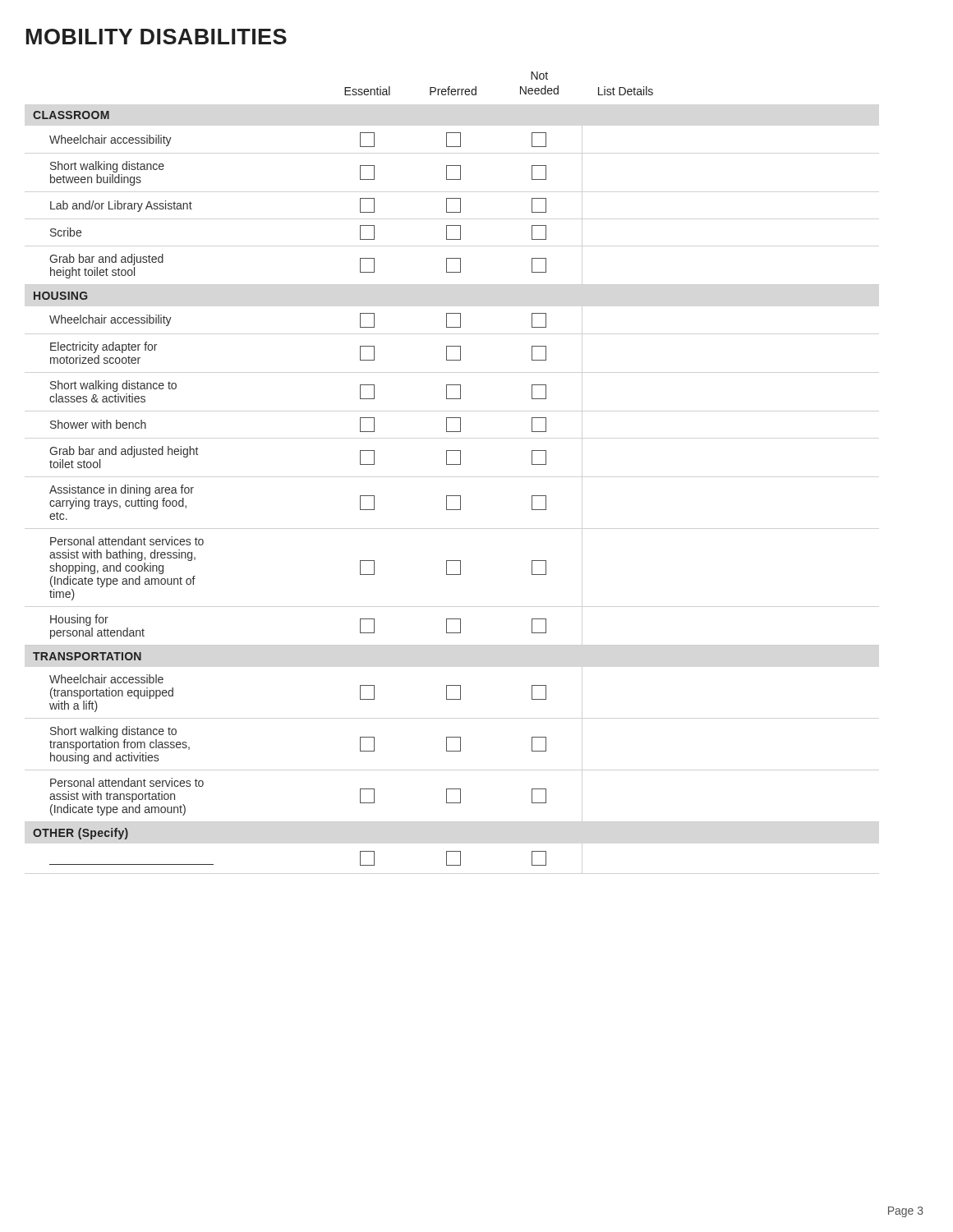The height and width of the screenshot is (1232, 953).
Task: Click a table
Action: pos(452,469)
